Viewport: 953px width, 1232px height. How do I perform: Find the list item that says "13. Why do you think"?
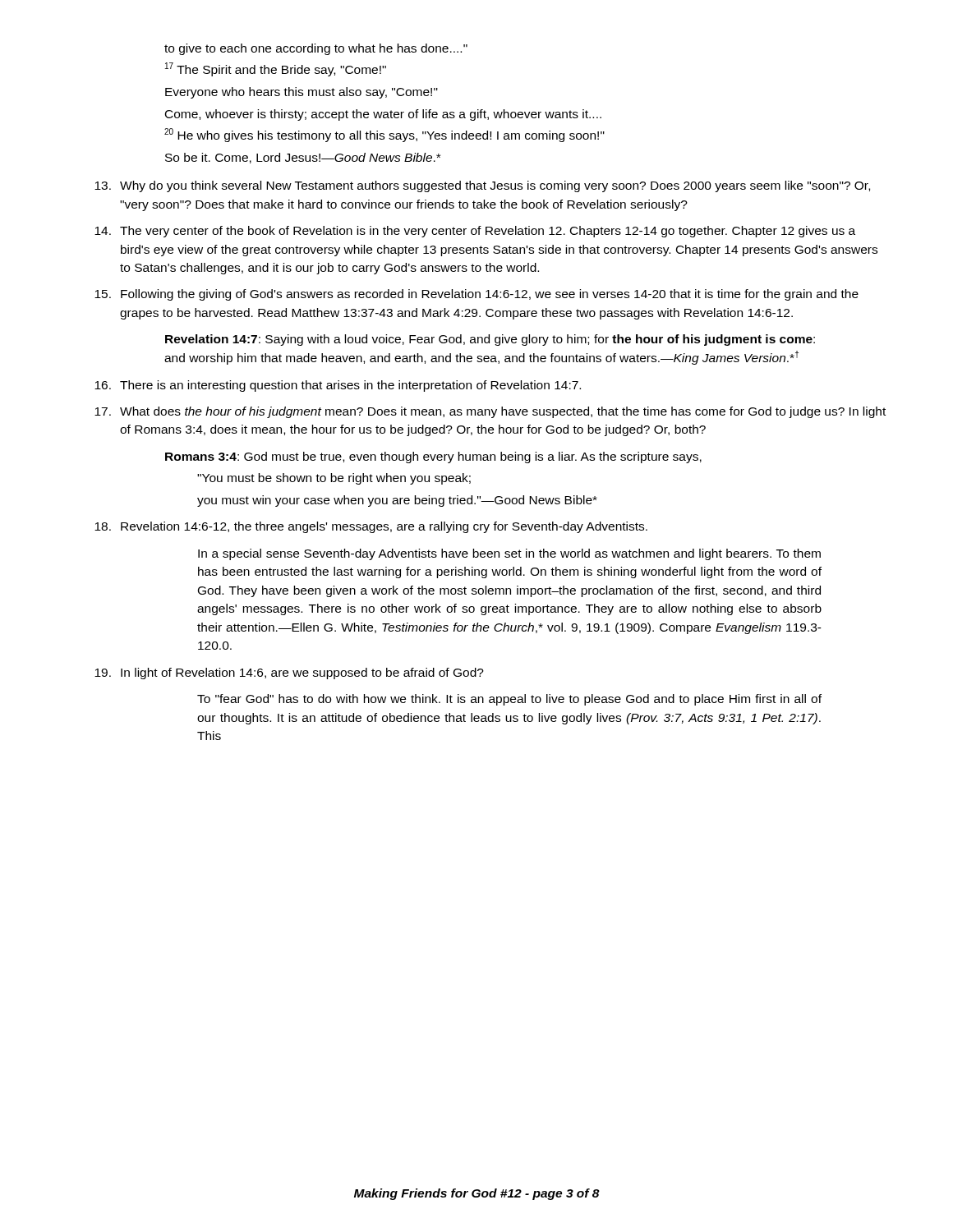coord(476,195)
